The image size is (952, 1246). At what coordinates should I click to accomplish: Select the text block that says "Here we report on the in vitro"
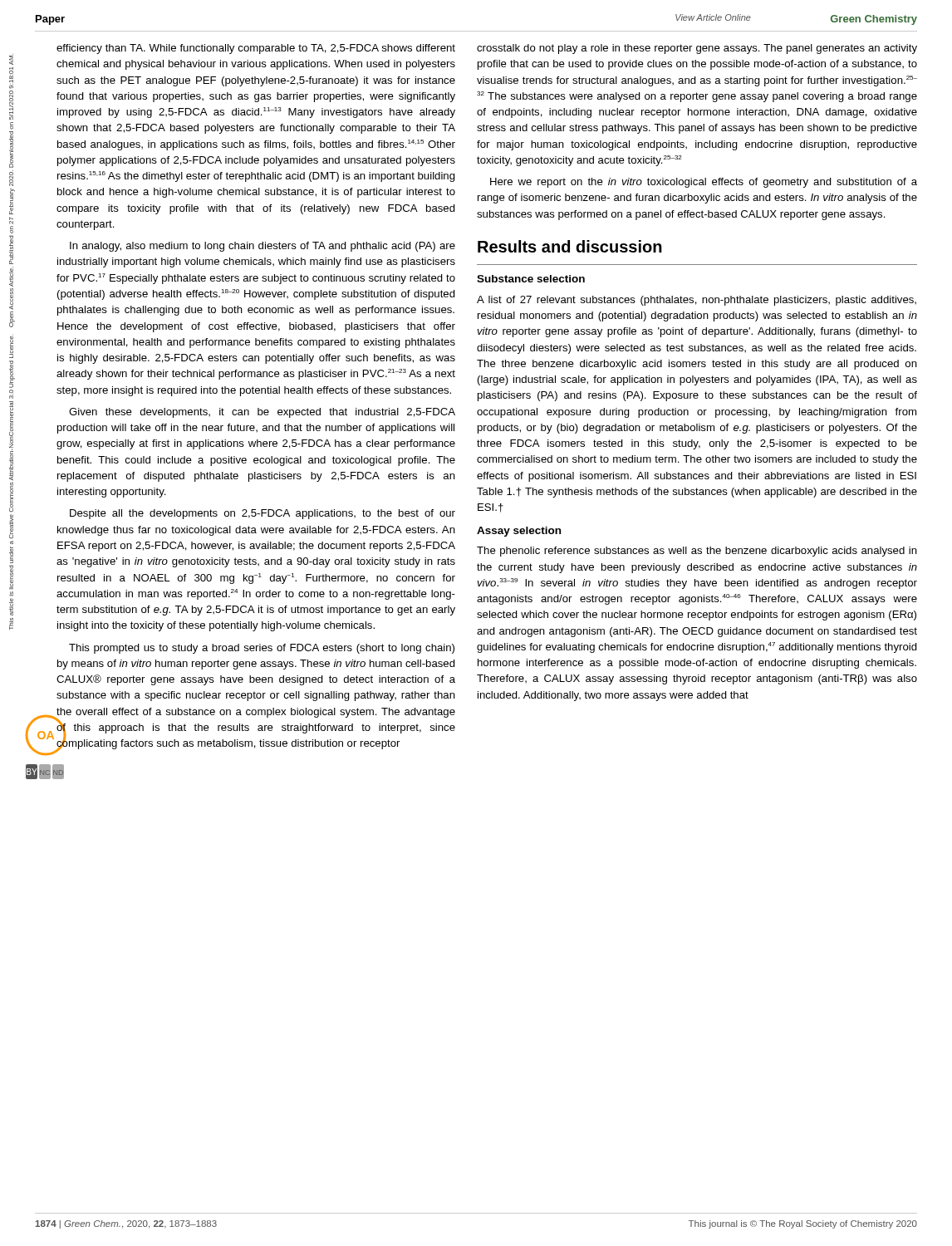tap(697, 198)
